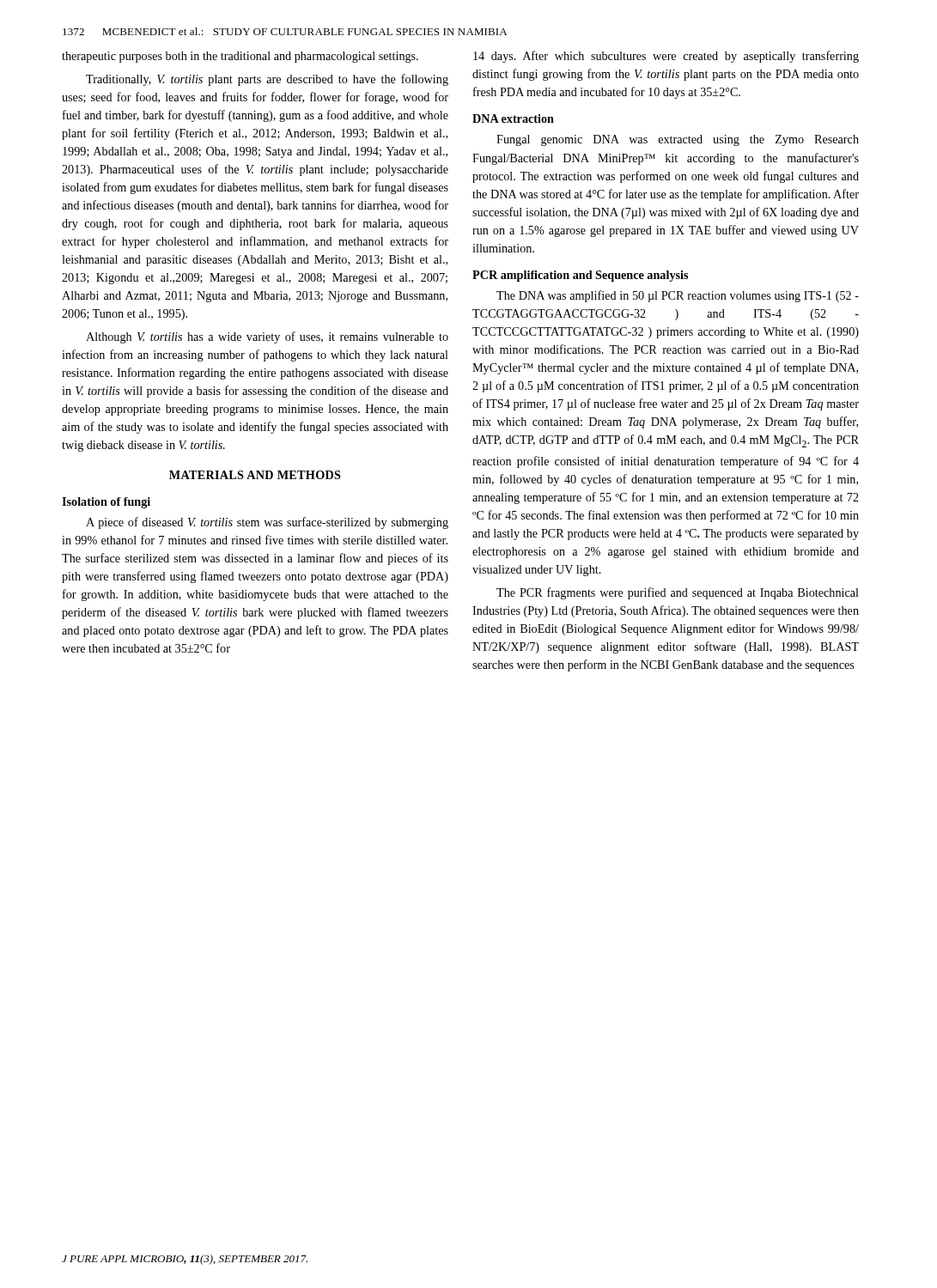The width and height of the screenshot is (937, 1288).
Task: Locate the text block containing "Fungal genomic DNA was extracted"
Action: [x=666, y=194]
